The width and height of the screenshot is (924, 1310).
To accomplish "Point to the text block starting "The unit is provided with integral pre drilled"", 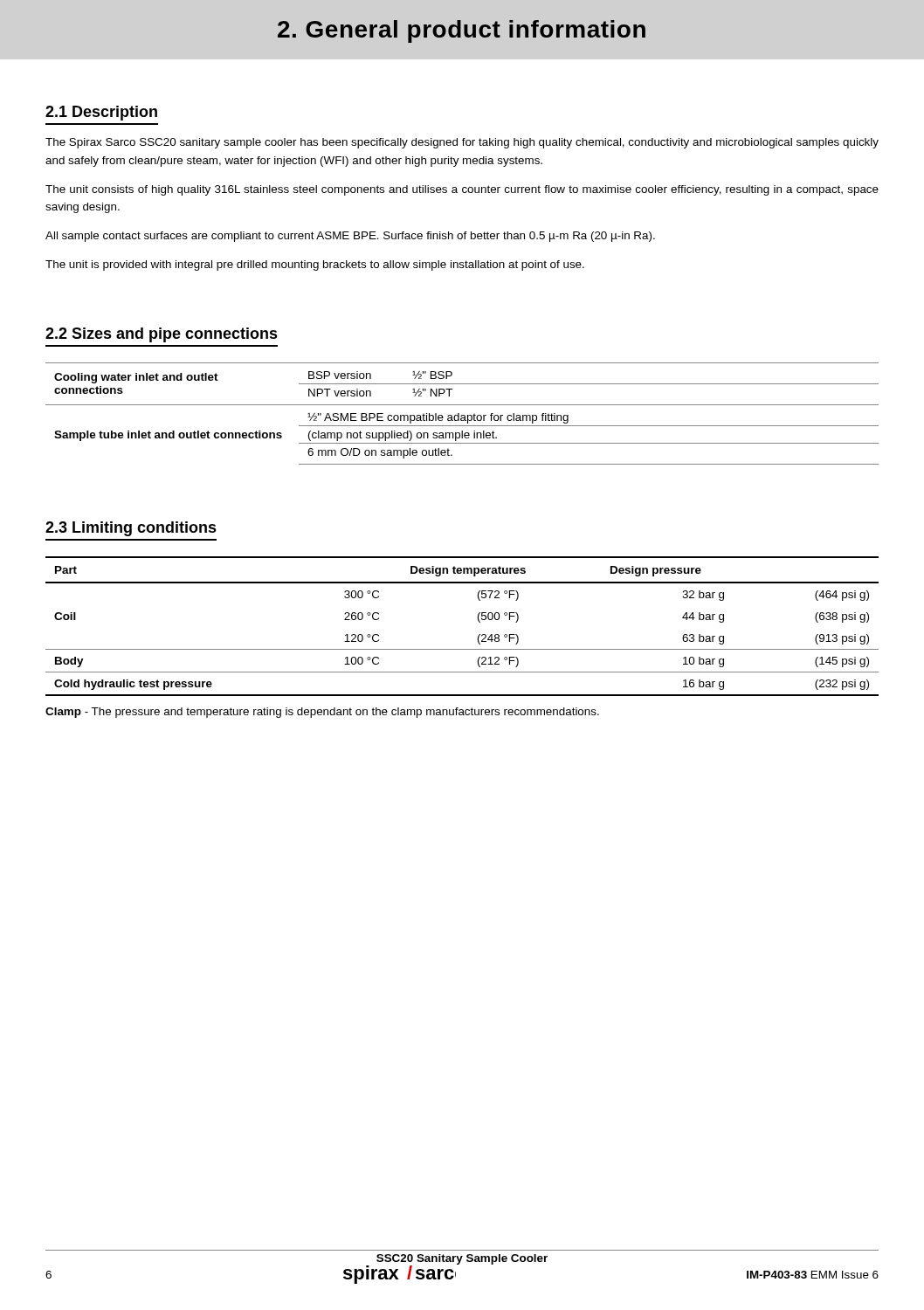I will 315,264.
